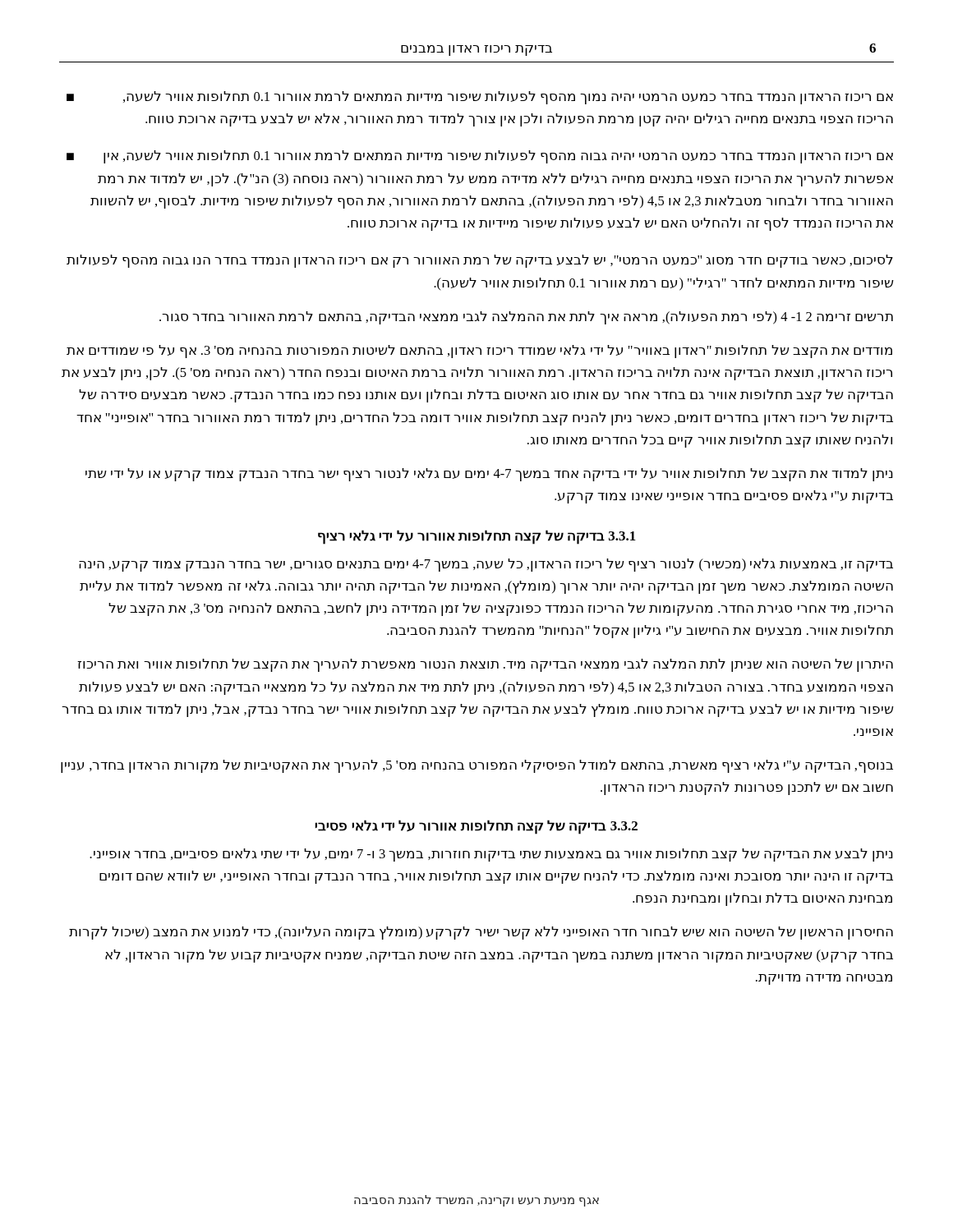The width and height of the screenshot is (953, 1232).
Task: Click on the block starting "ניתן למדוד את הקצב של"
Action: point(489,485)
